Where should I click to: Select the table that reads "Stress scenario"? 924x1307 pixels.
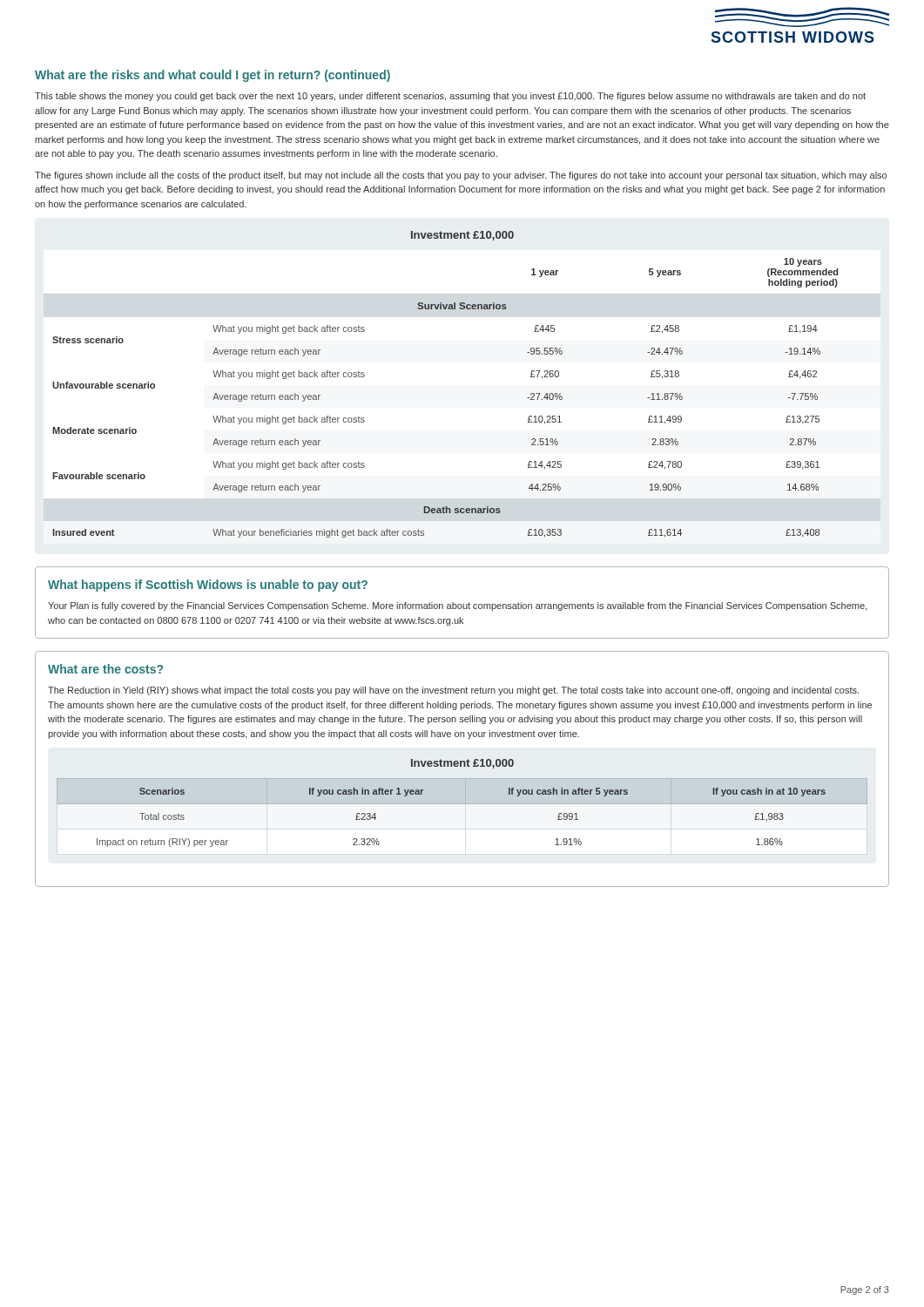pyautogui.click(x=462, y=386)
